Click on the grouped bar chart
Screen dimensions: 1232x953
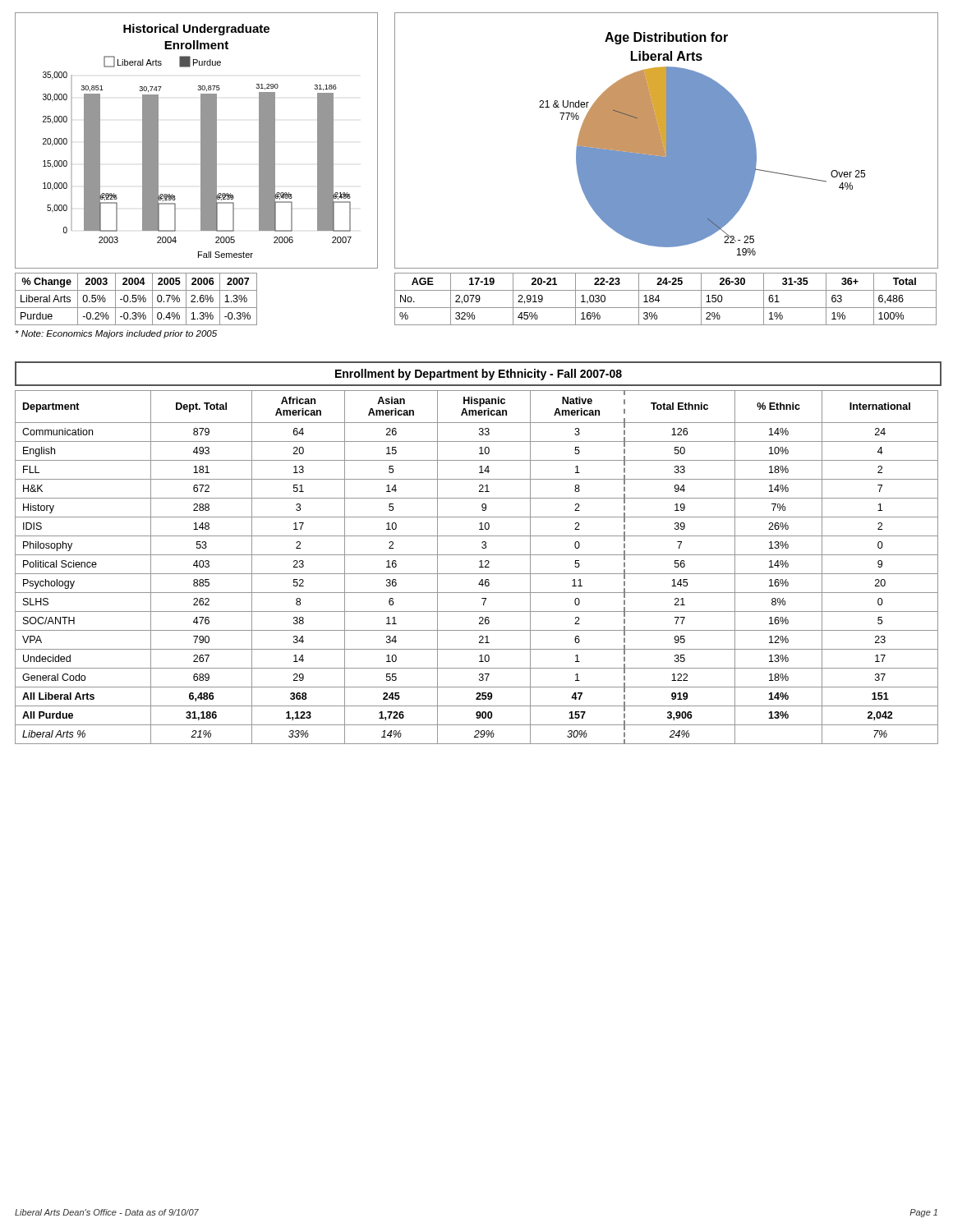coord(196,140)
